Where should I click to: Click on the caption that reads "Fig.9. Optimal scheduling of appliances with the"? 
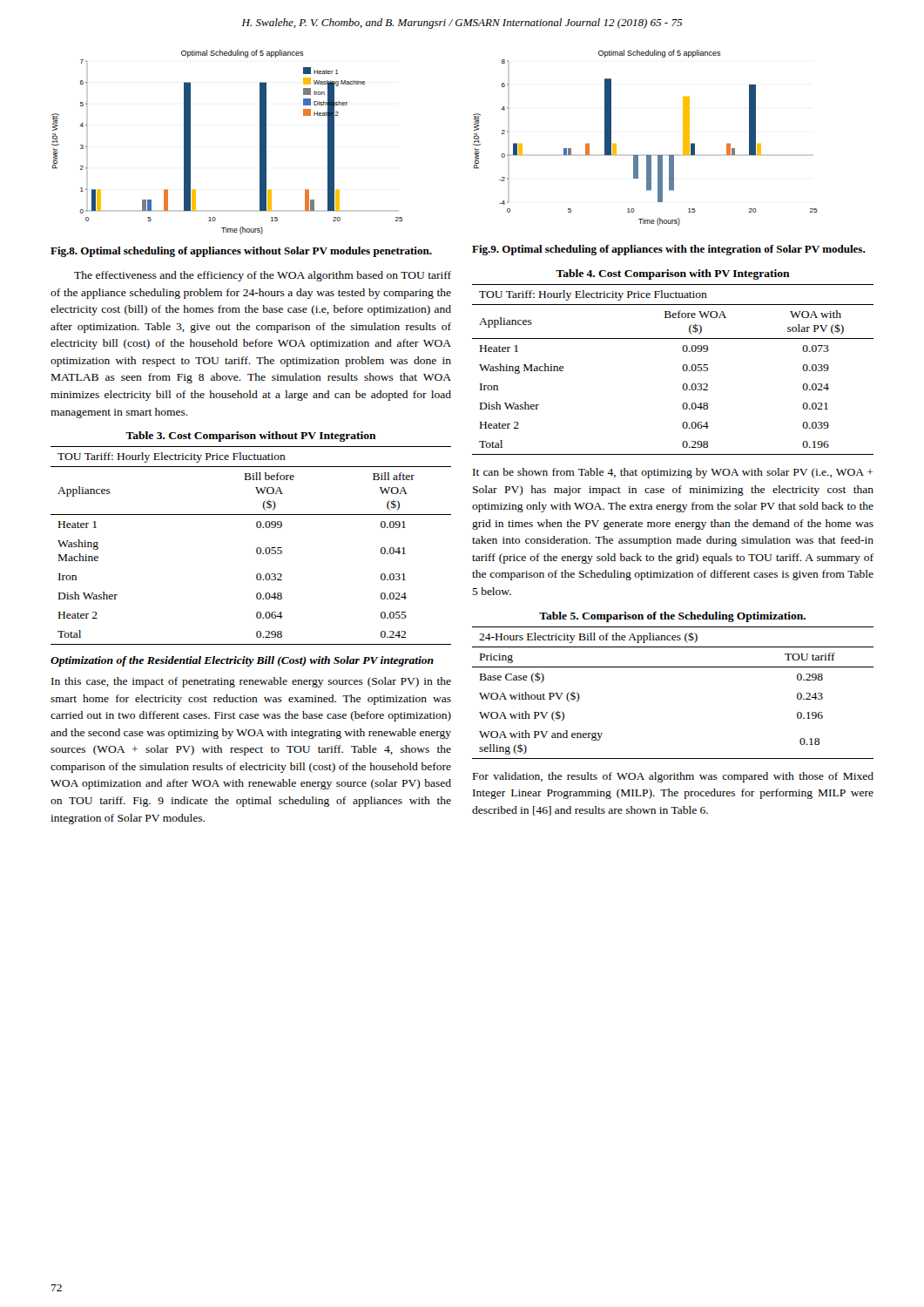669,249
